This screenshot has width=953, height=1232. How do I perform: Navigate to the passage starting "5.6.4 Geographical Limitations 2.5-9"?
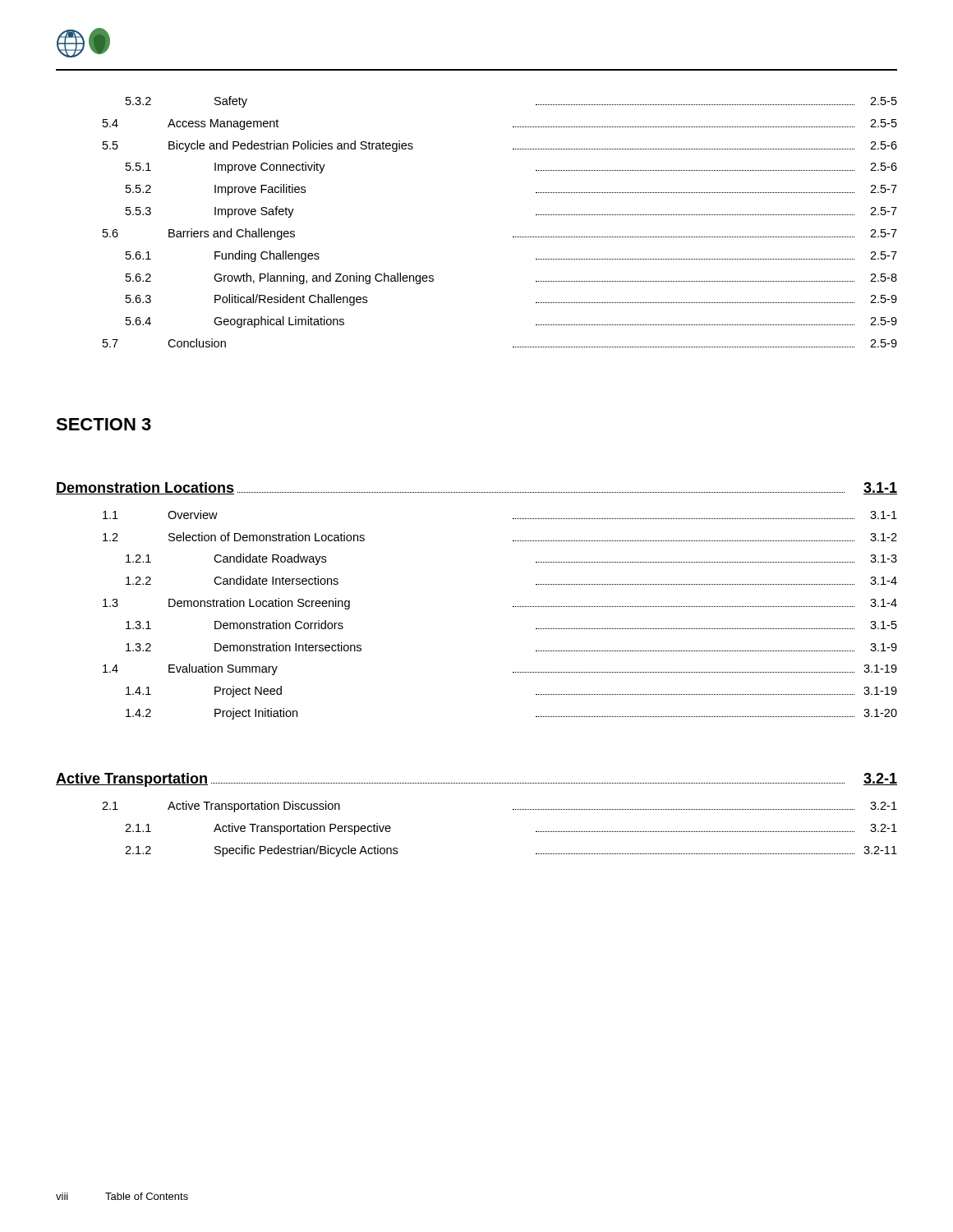point(138,321)
